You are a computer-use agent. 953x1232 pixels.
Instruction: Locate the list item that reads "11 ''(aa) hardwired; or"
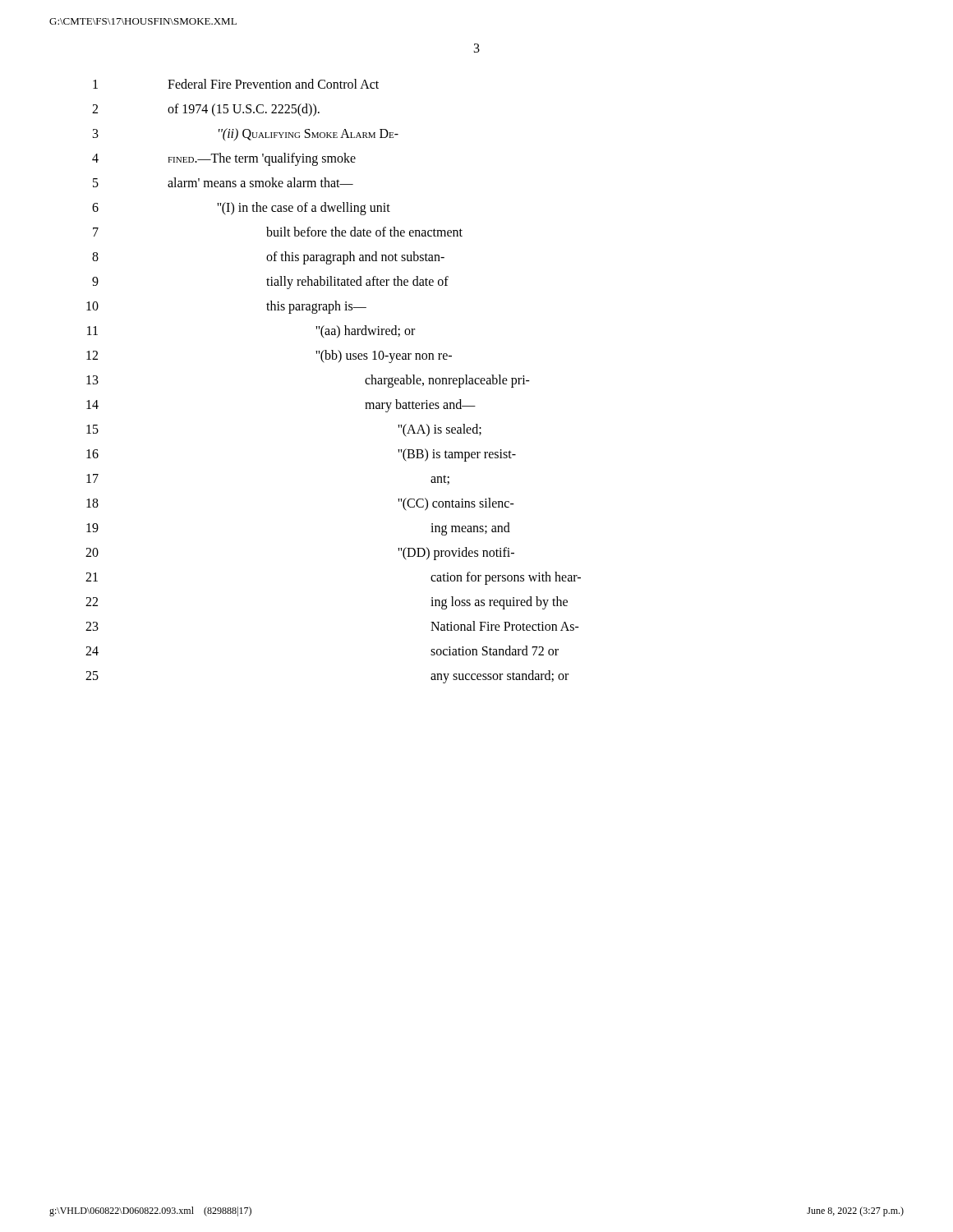89,331
